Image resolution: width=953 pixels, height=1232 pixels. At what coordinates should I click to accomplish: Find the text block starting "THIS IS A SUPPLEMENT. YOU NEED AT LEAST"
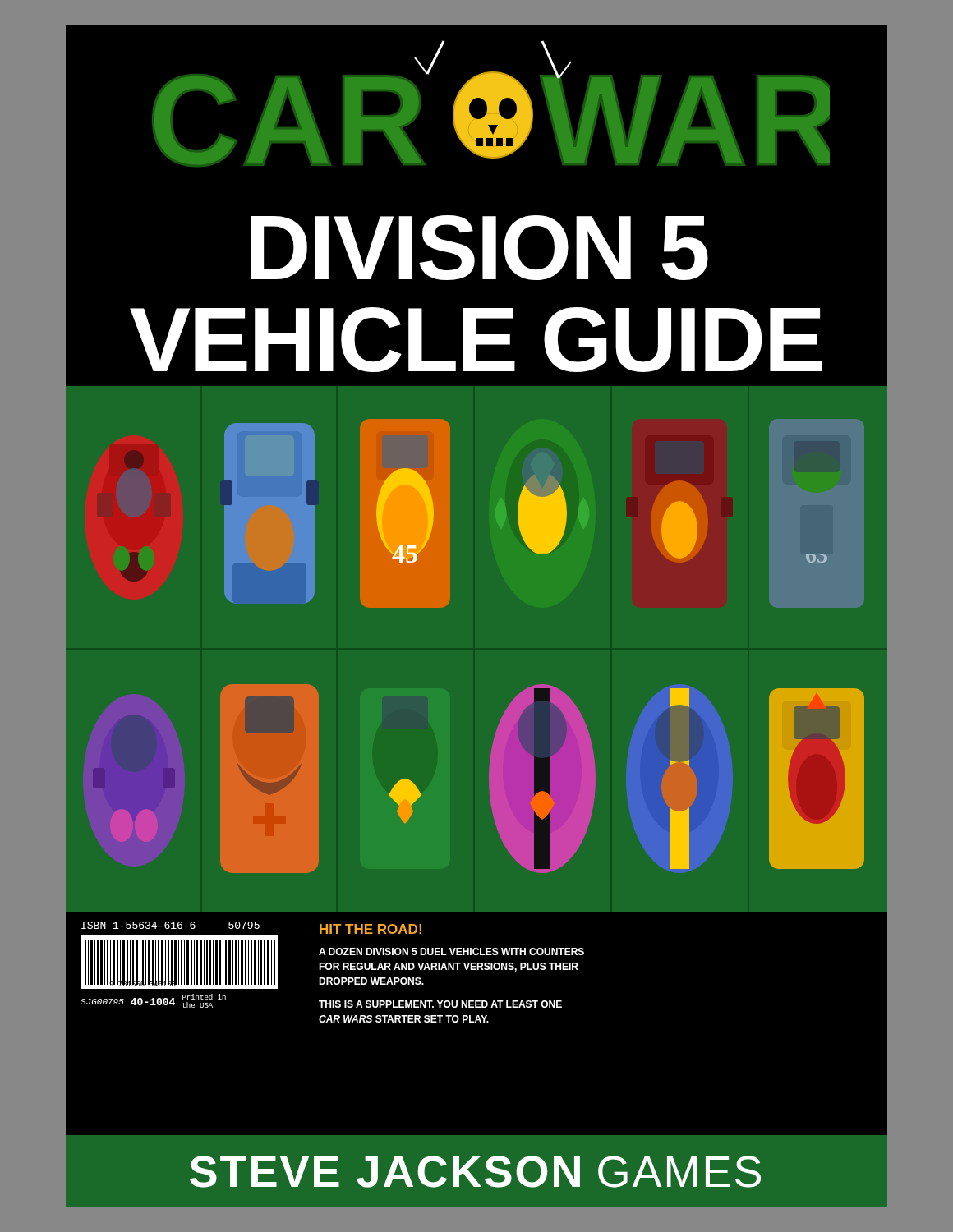click(x=440, y=1012)
